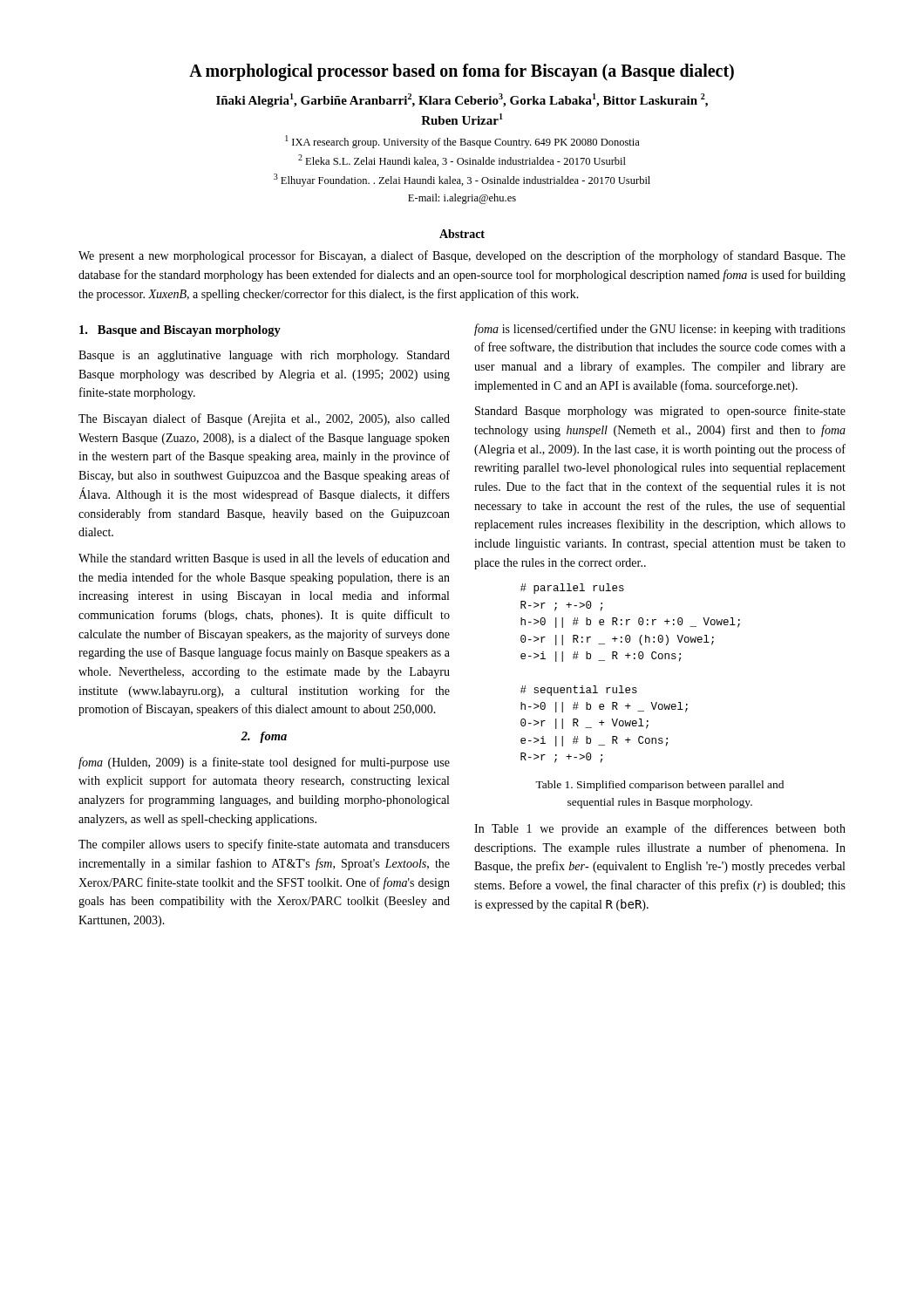
Task: Select the text block that says "foma (Hulden, 2009) is a finite-state"
Action: 264,791
